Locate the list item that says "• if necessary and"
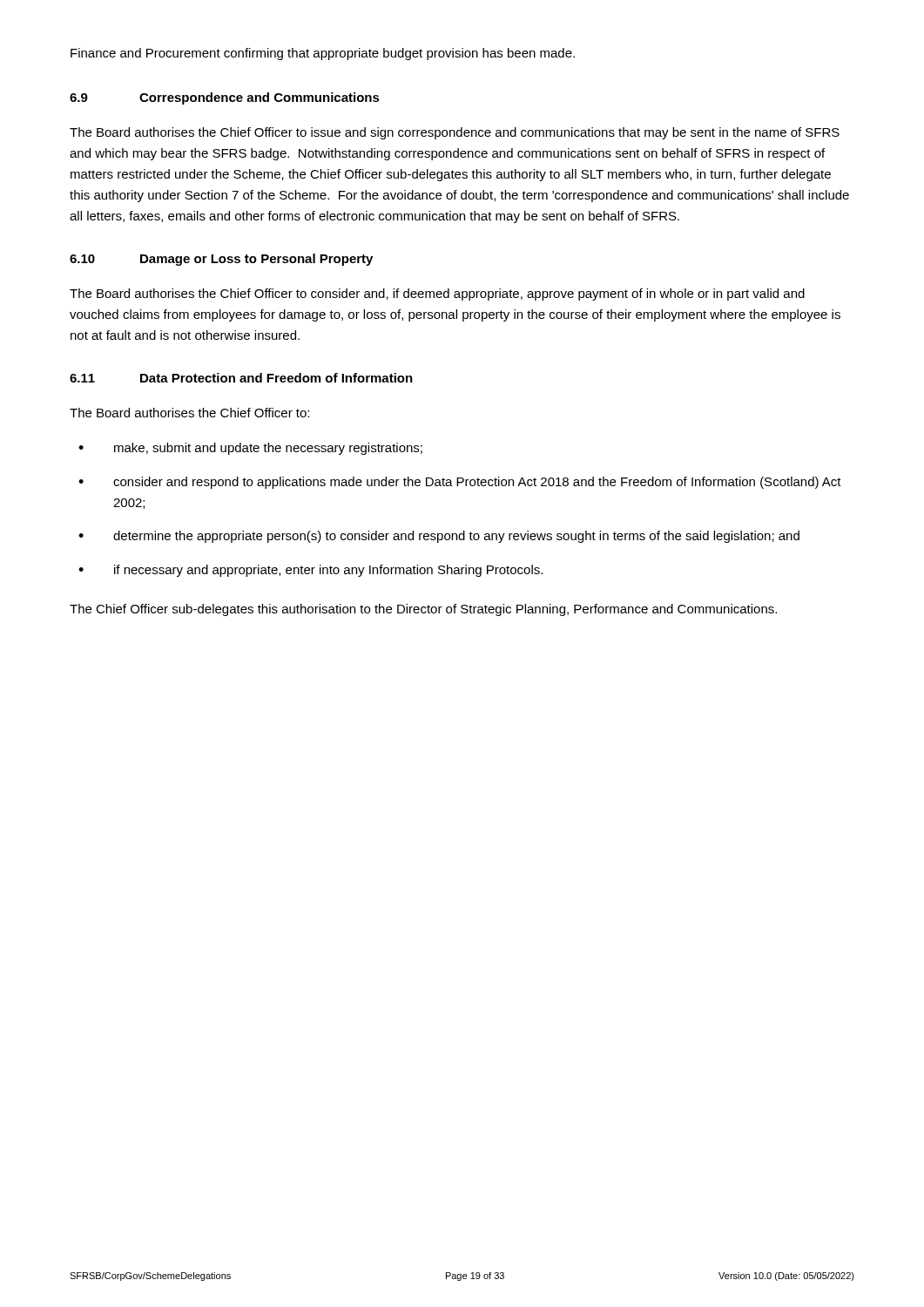This screenshot has height=1307, width=924. (x=462, y=570)
